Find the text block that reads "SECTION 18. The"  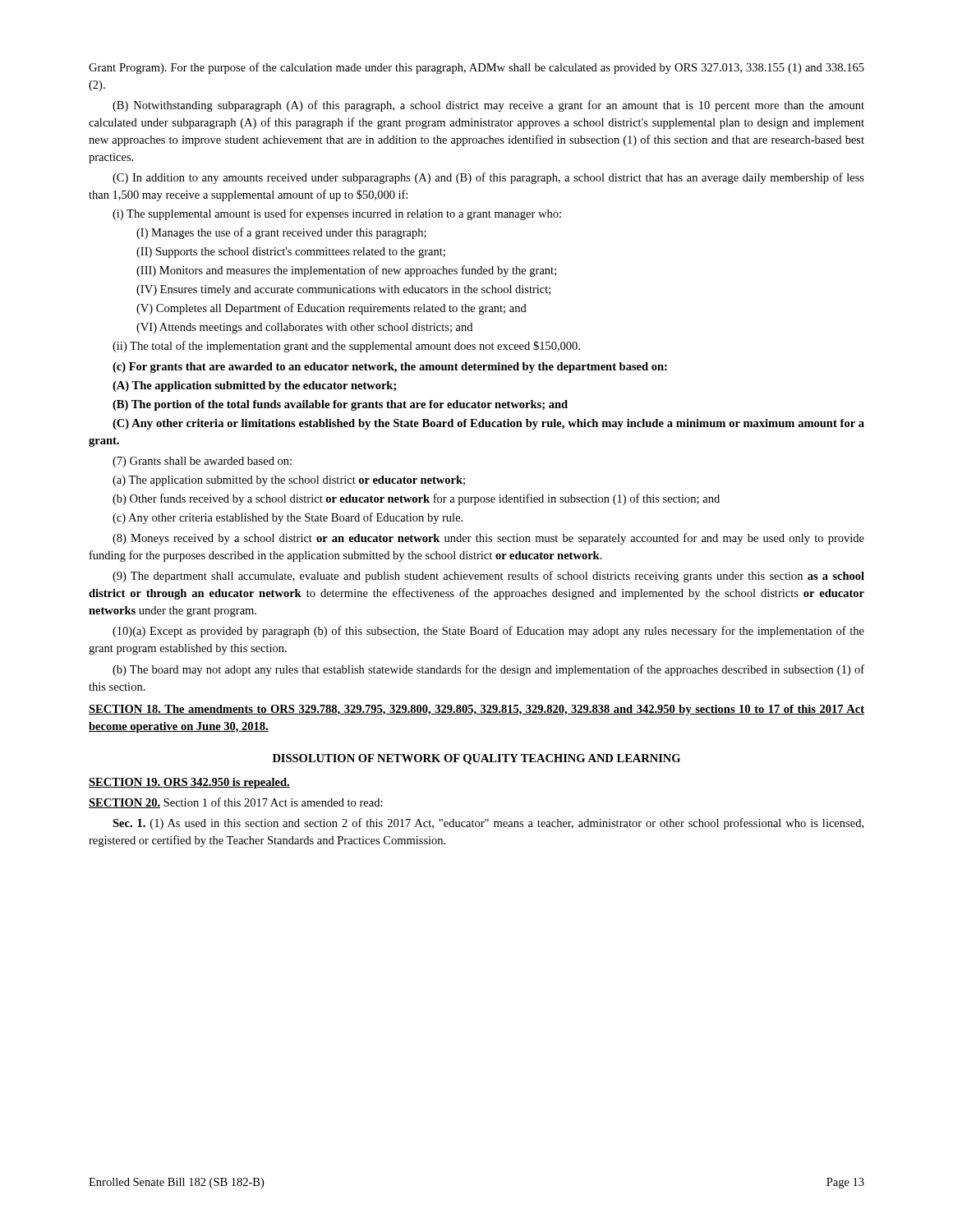476,718
